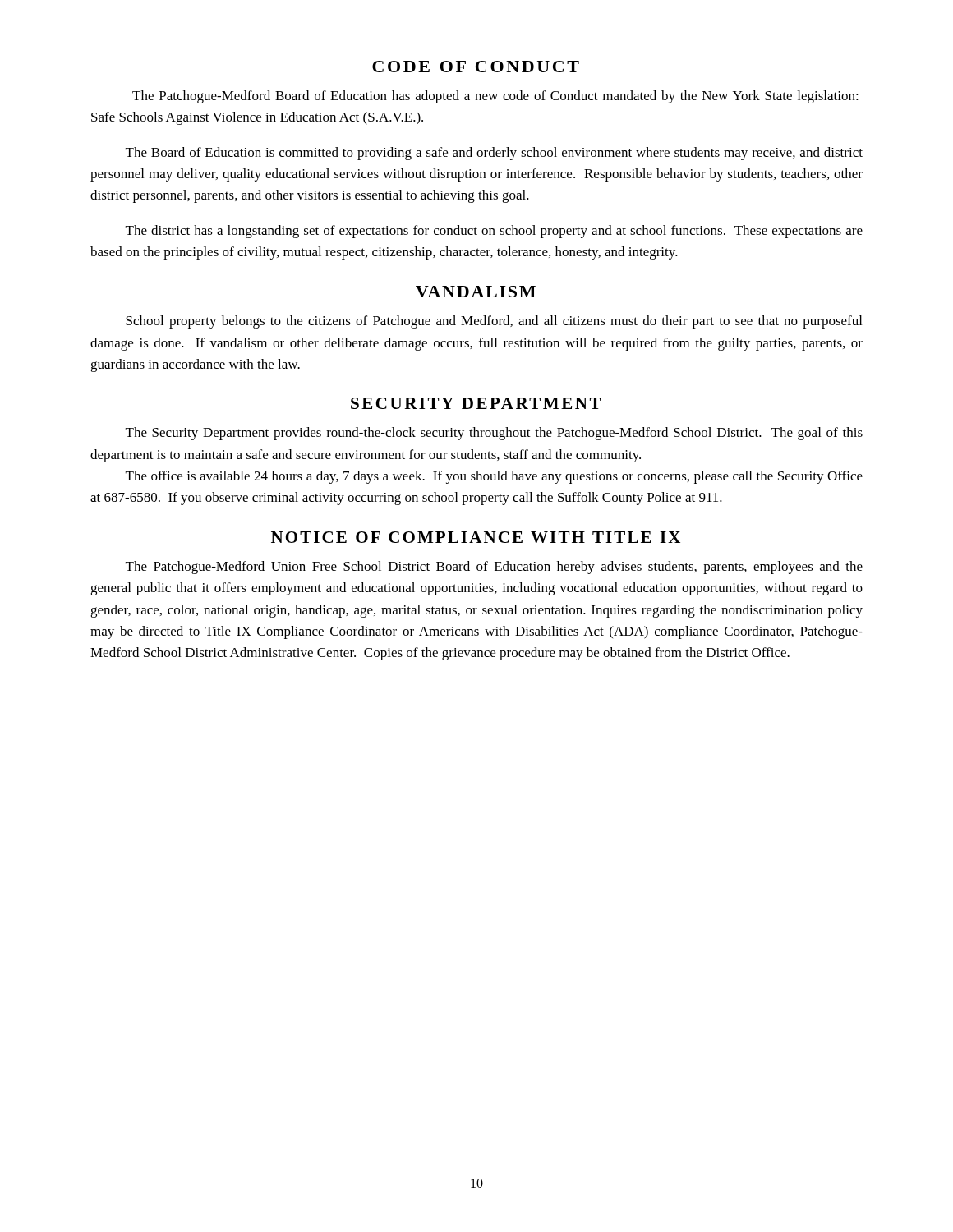Locate the block starting "School property belongs to the"

[476, 343]
